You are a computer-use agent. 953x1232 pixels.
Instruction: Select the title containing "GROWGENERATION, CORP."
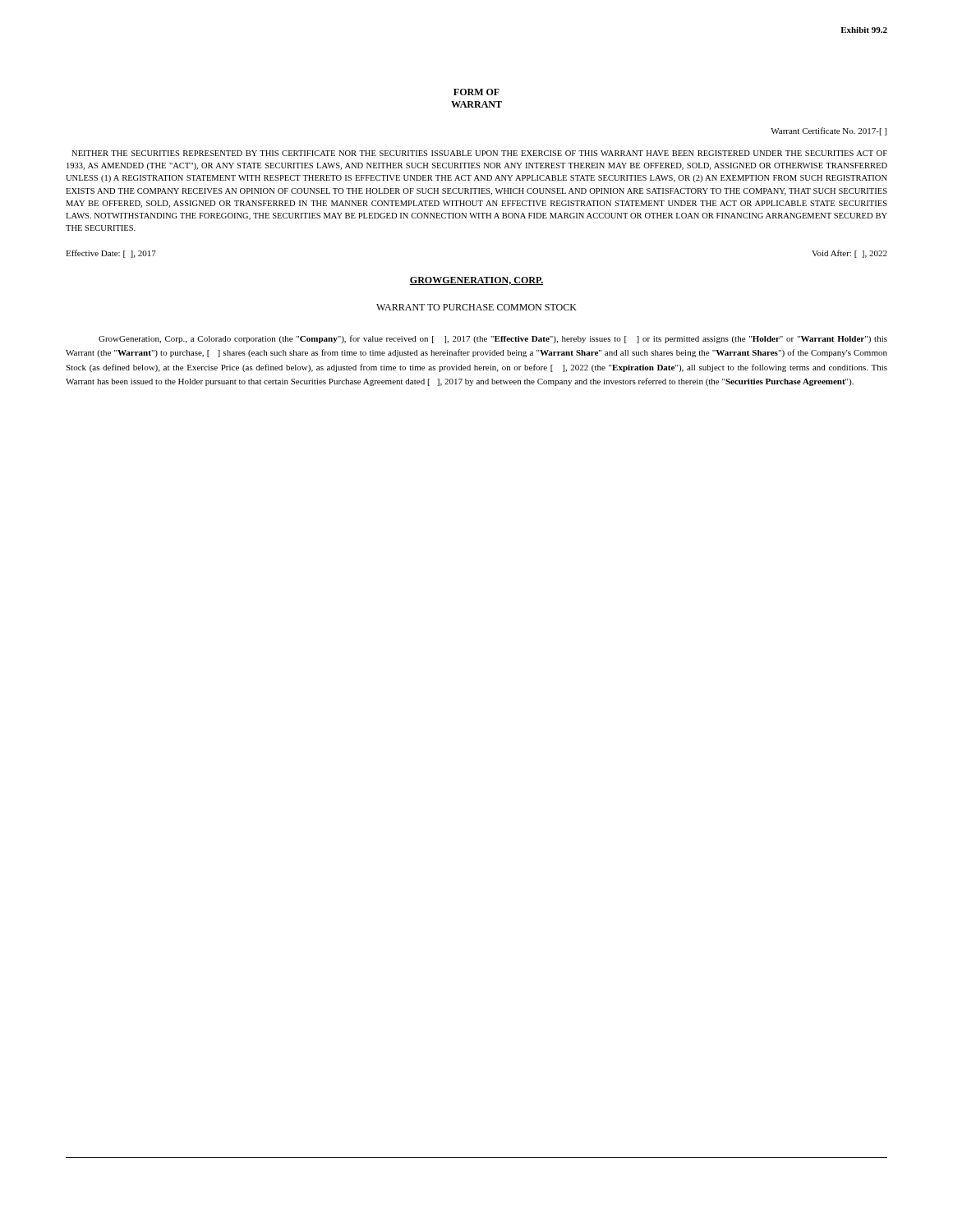[x=476, y=280]
